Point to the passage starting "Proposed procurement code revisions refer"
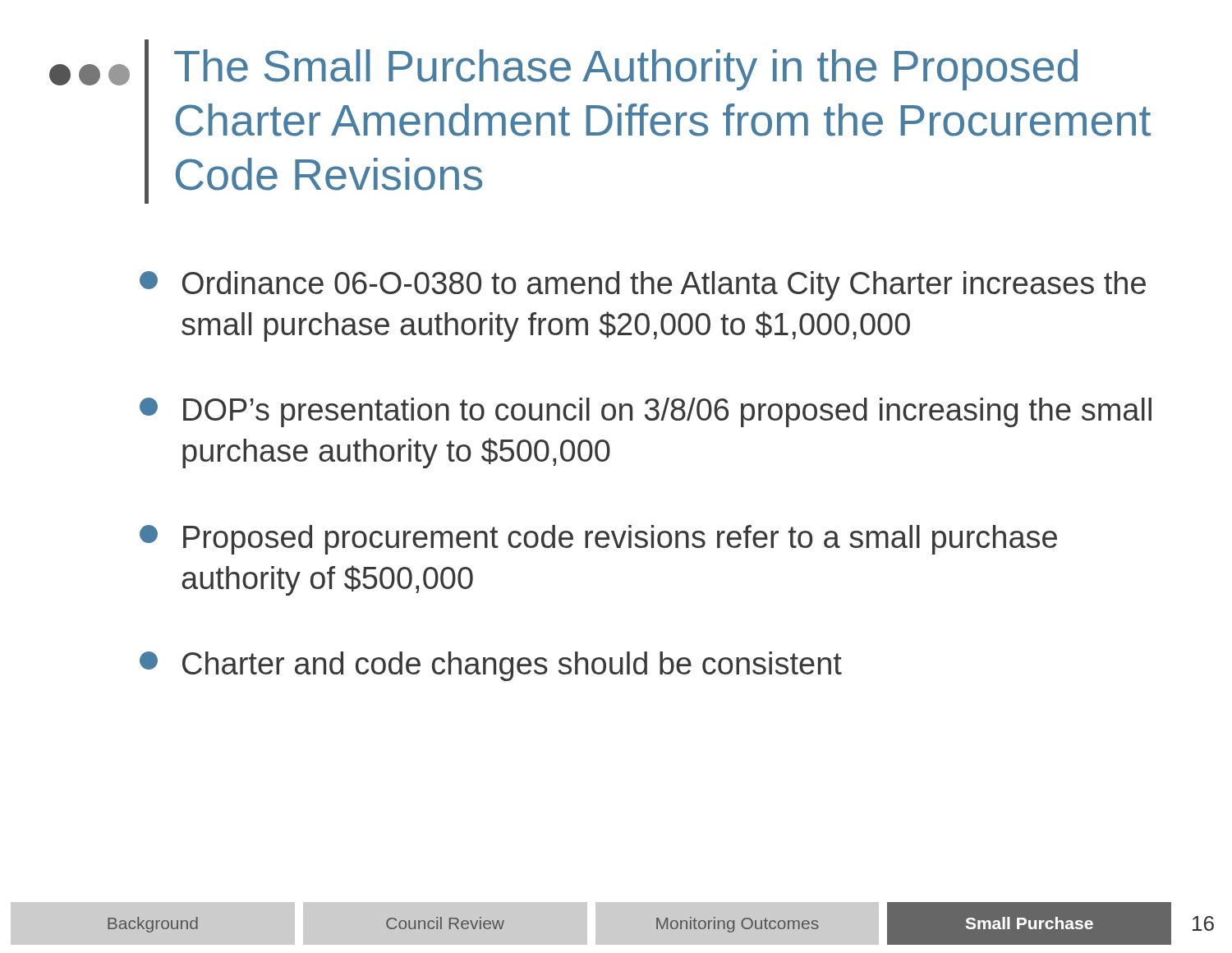Screen dimensions: 953x1232 (653, 558)
